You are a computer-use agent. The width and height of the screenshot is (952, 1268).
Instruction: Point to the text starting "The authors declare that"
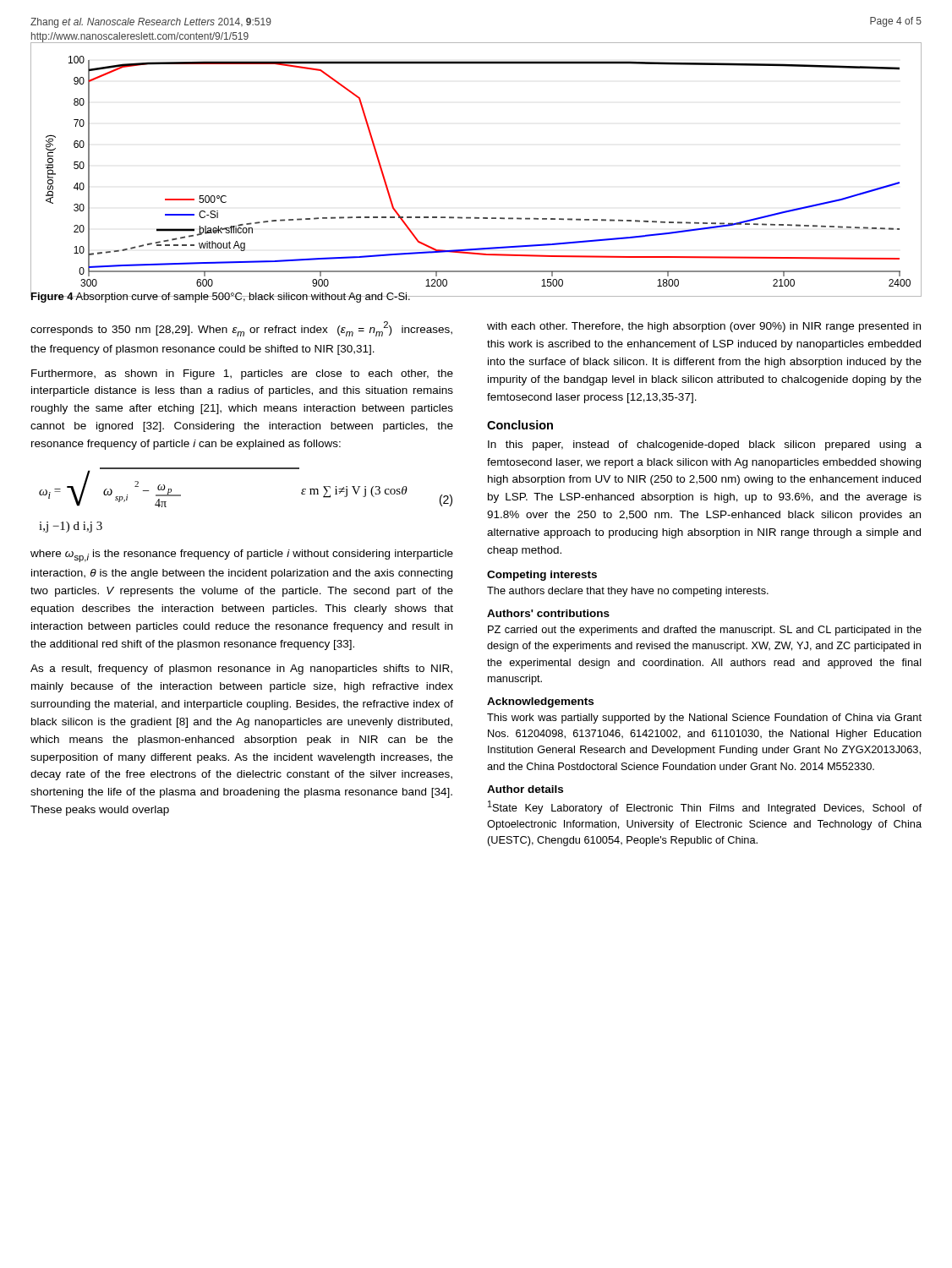pos(628,591)
